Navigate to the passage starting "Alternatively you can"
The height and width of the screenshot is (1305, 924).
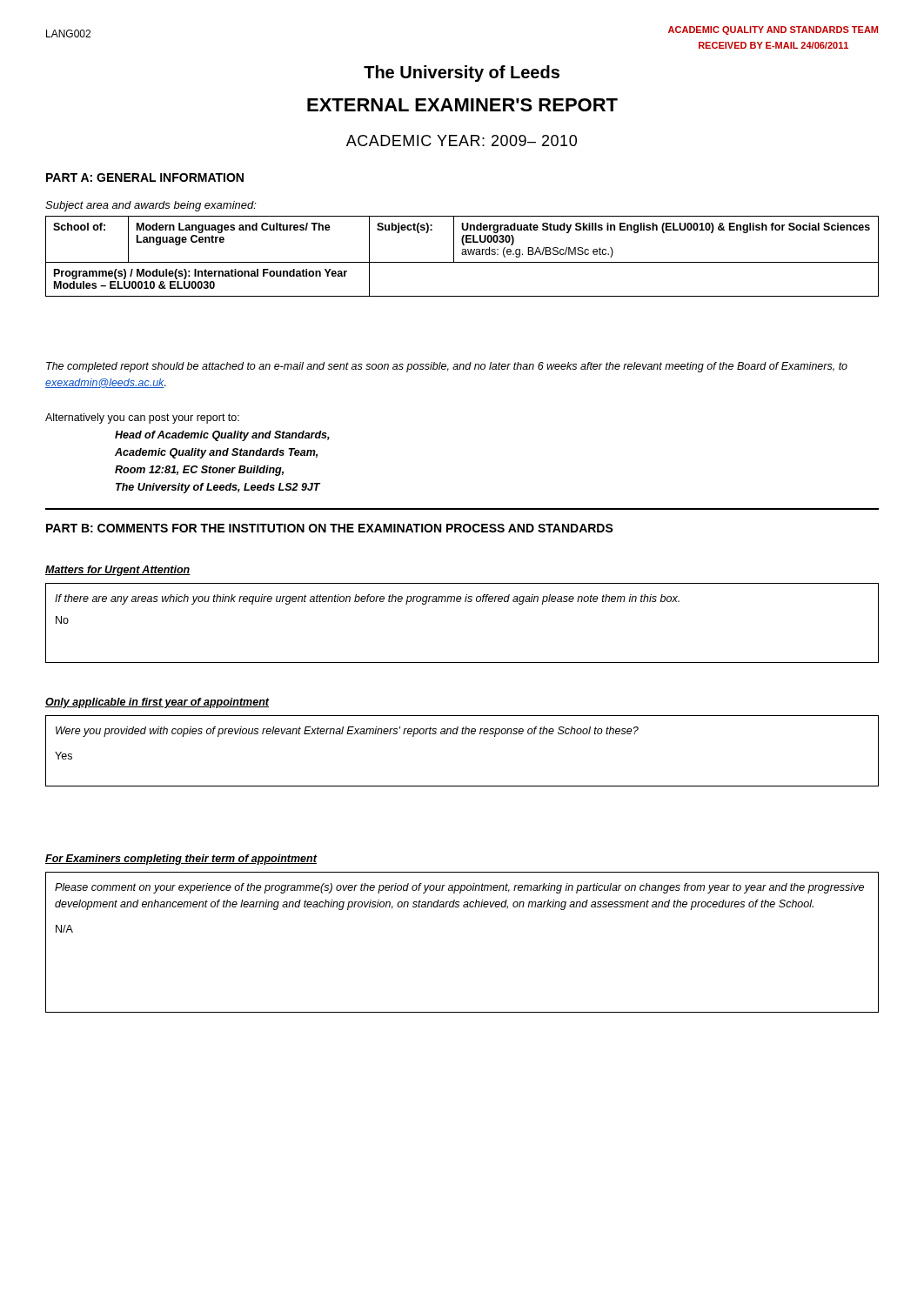[x=188, y=454]
